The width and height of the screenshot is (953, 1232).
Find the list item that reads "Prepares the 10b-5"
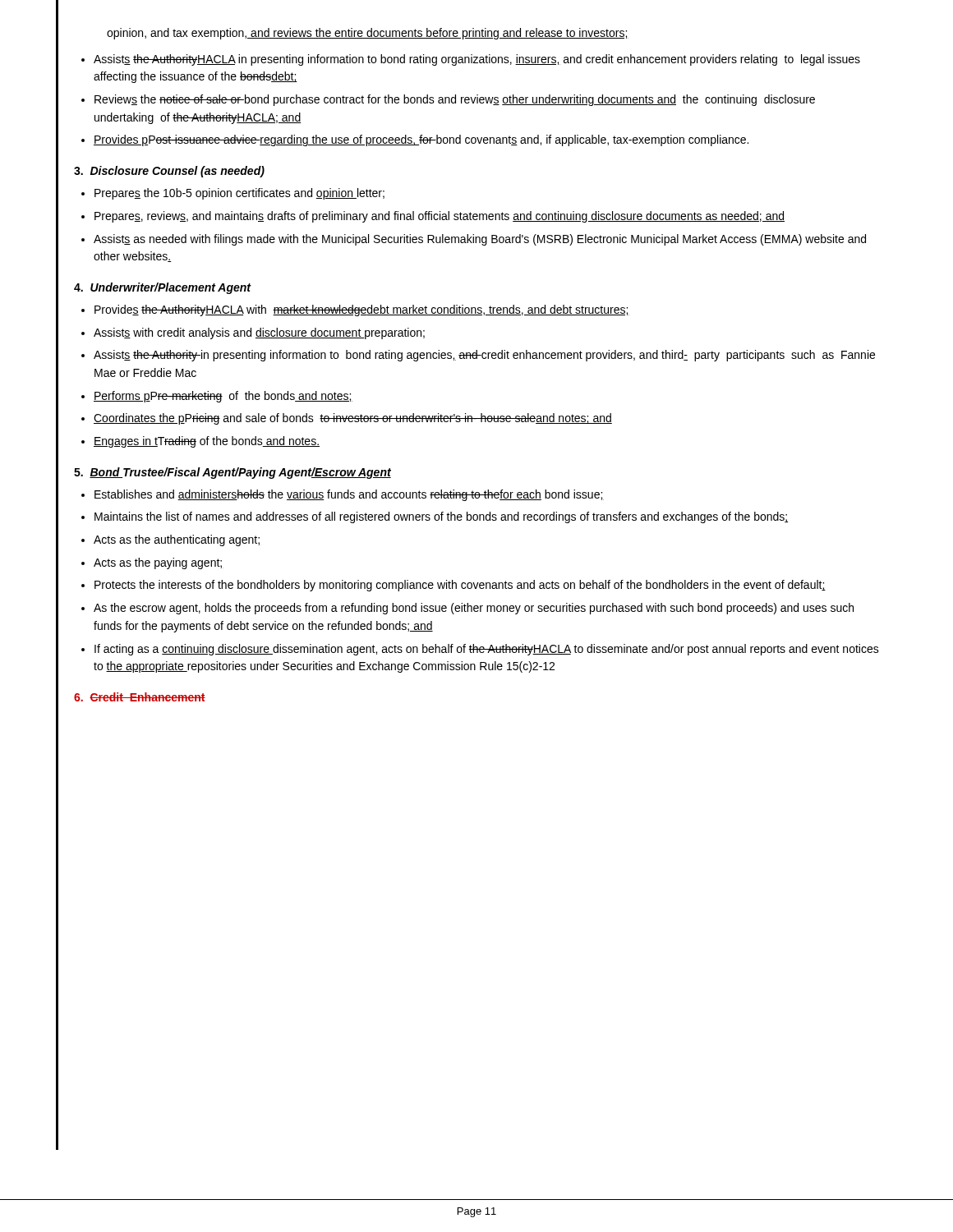[233, 194]
